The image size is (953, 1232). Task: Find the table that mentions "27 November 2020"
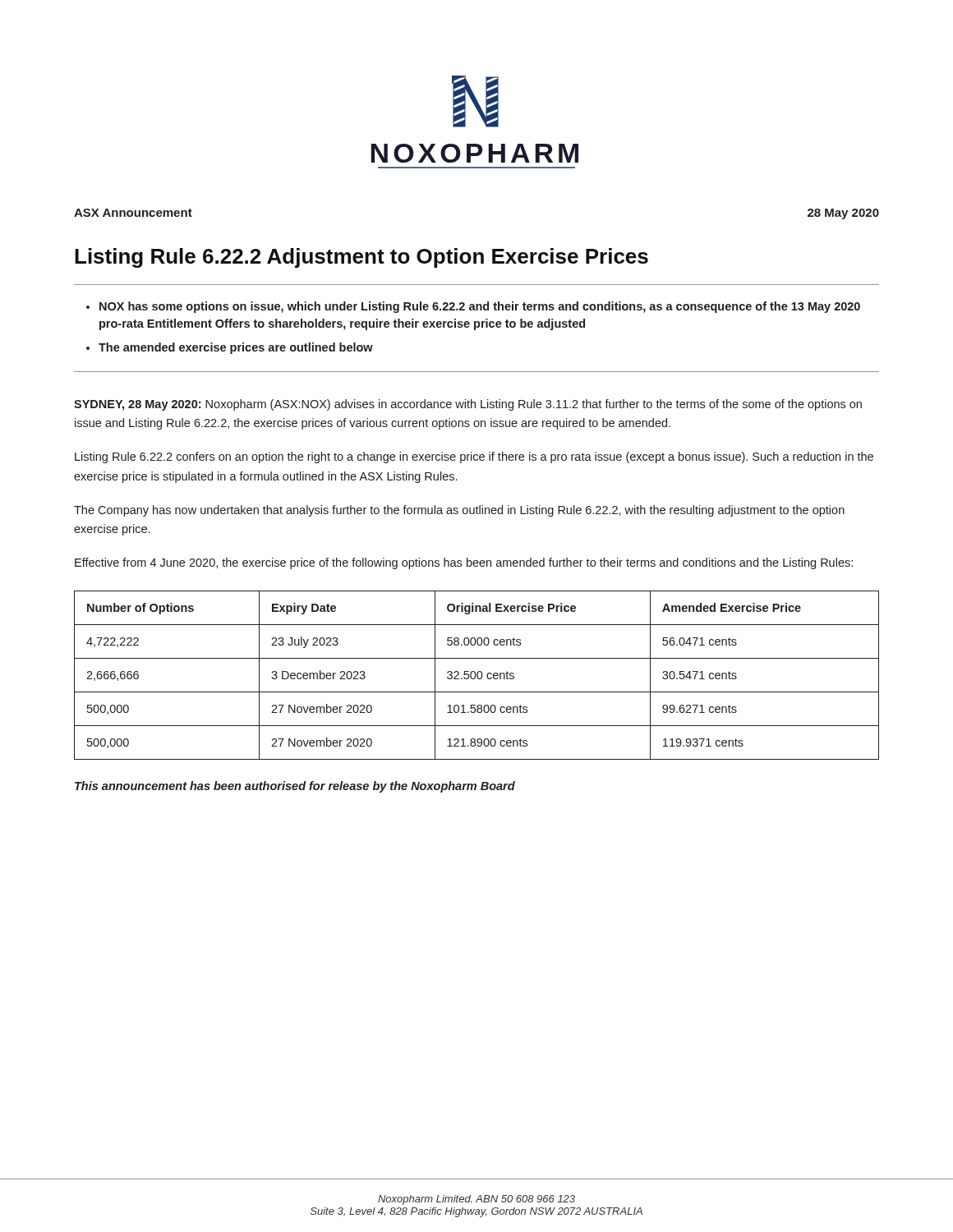click(476, 675)
